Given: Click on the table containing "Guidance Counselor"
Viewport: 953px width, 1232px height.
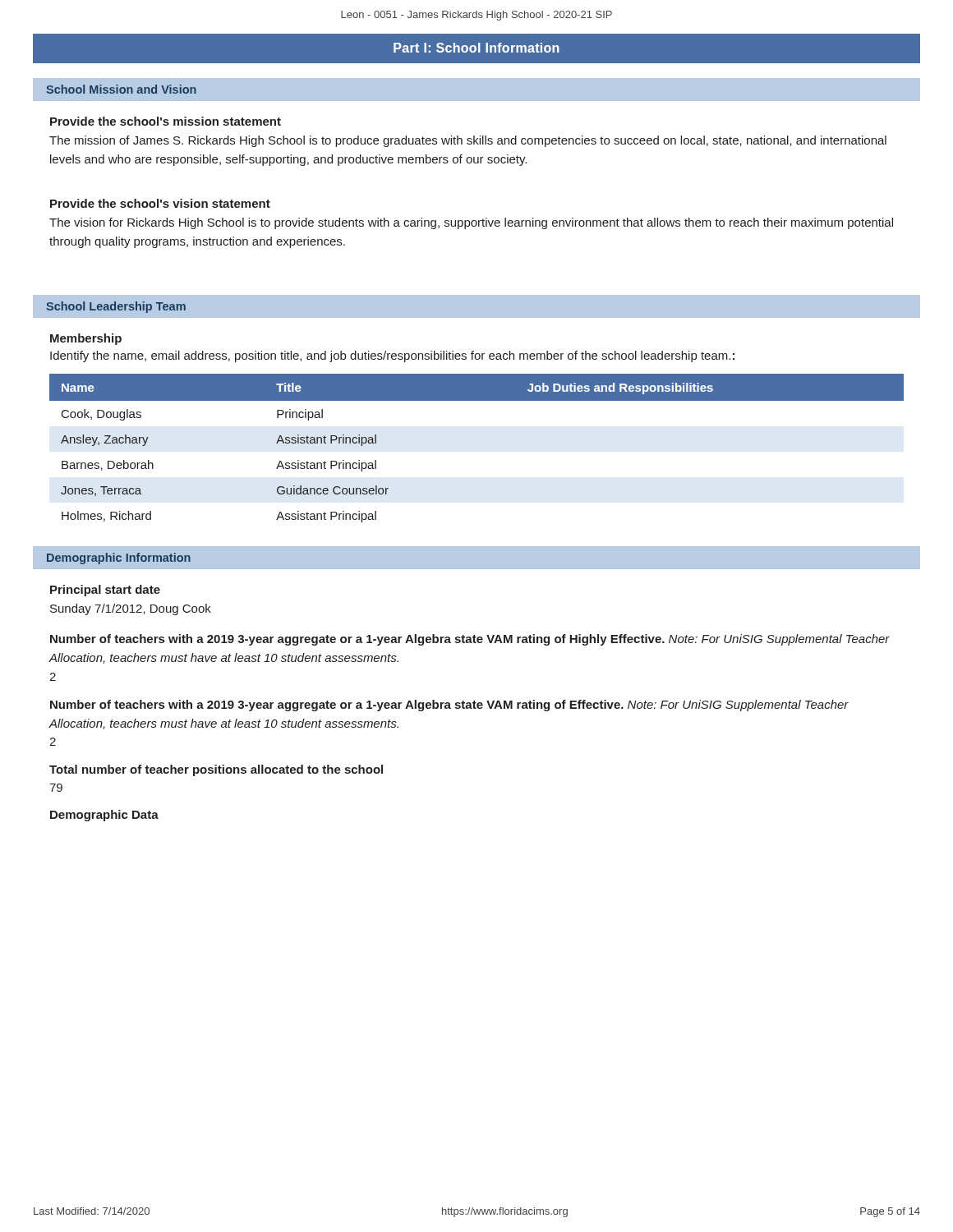Looking at the screenshot, I should click(476, 450).
